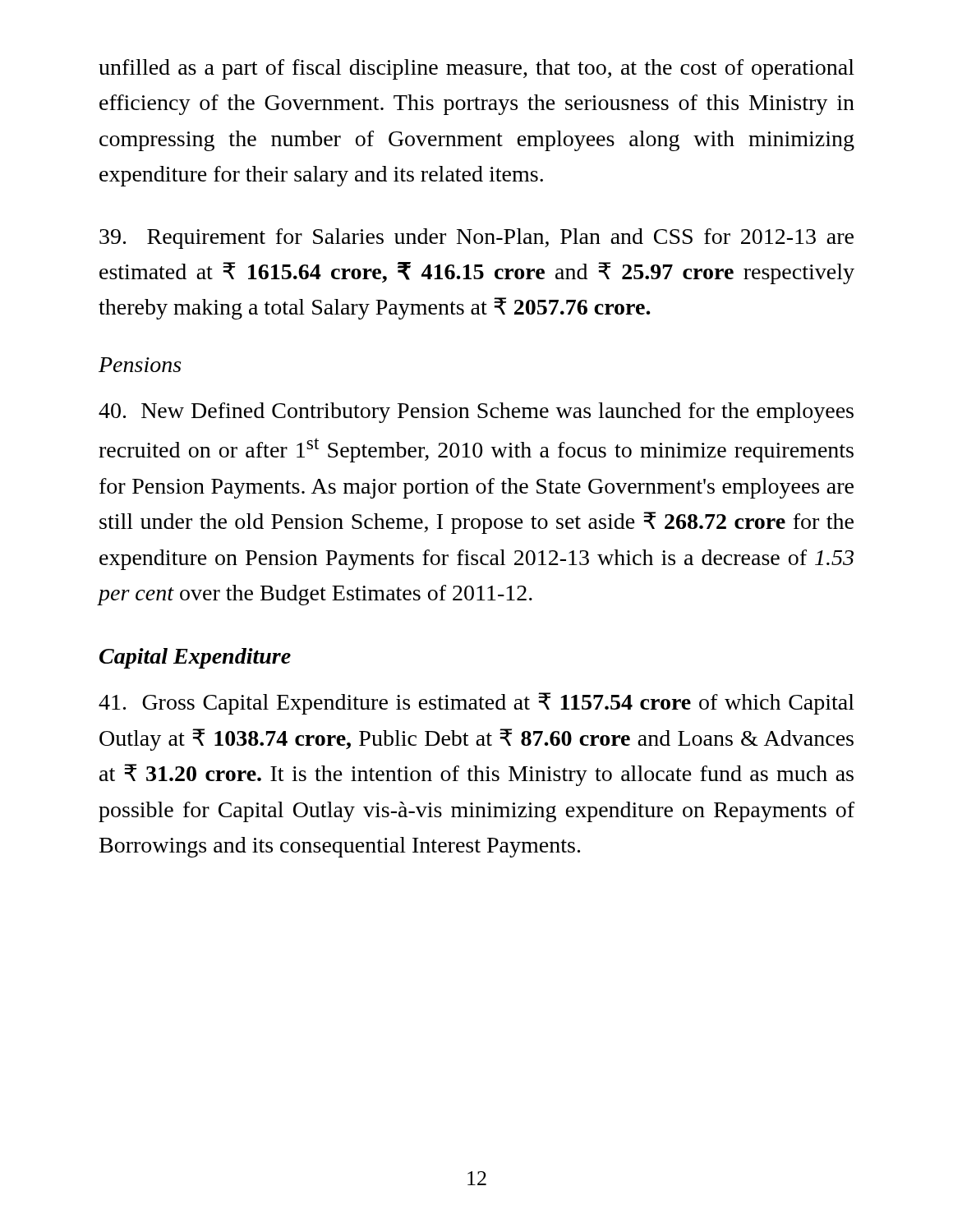The height and width of the screenshot is (1232, 953).
Task: Select the text block with the text "Gross Capital Expenditure is estimated"
Action: coord(476,773)
